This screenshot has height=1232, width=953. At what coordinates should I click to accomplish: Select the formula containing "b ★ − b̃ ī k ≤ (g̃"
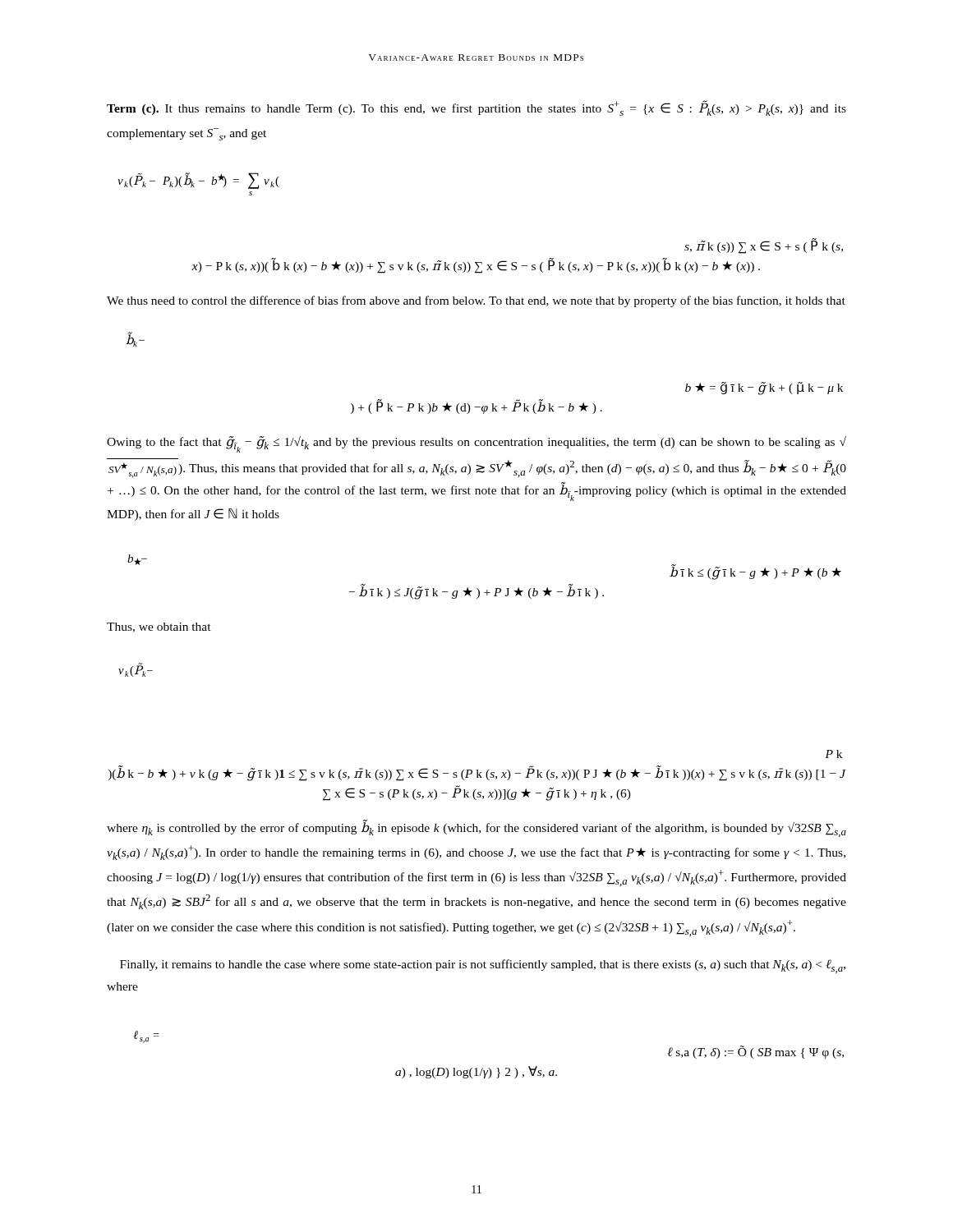click(x=139, y=565)
